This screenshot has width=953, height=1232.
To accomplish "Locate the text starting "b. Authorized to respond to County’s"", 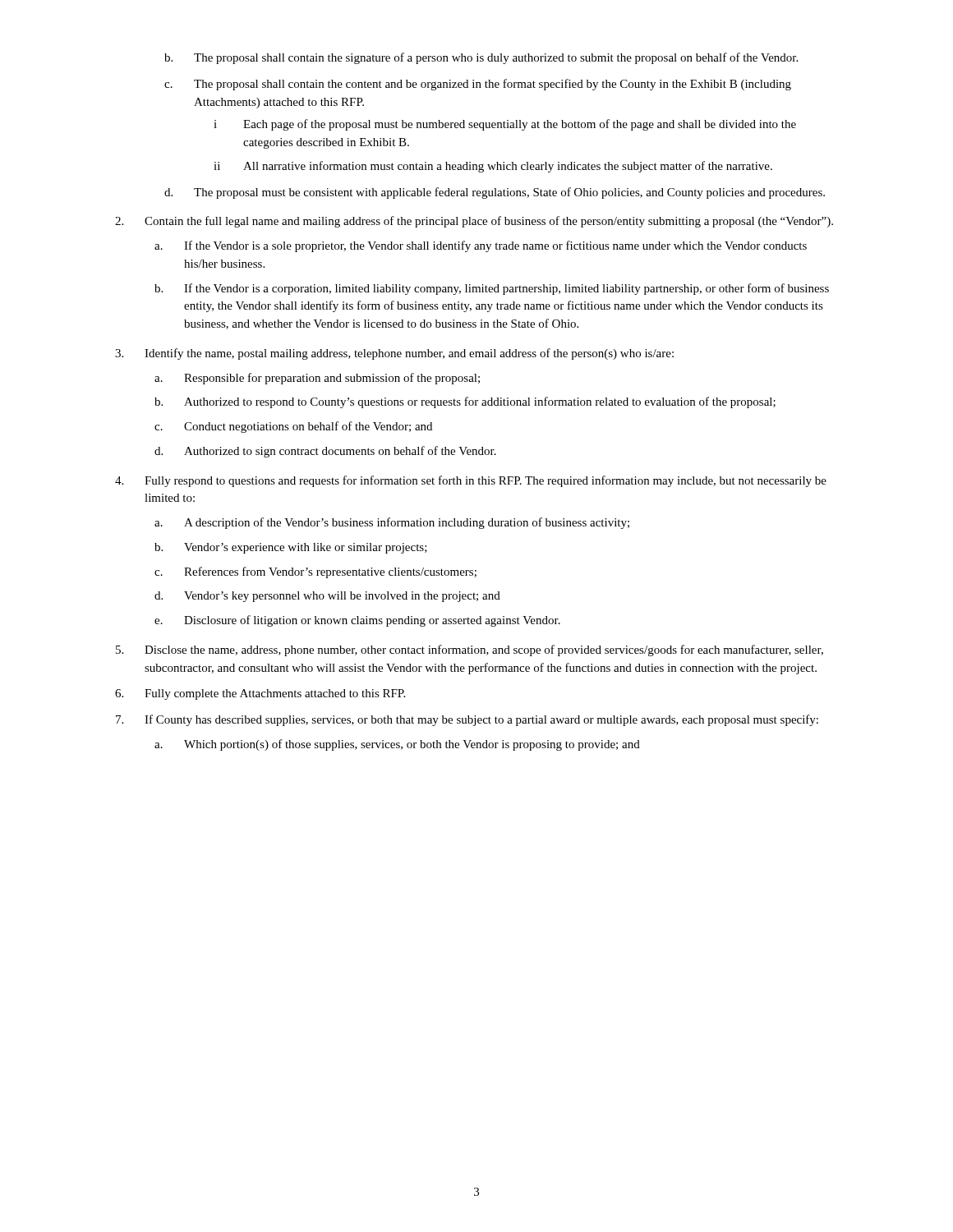I will [465, 403].
